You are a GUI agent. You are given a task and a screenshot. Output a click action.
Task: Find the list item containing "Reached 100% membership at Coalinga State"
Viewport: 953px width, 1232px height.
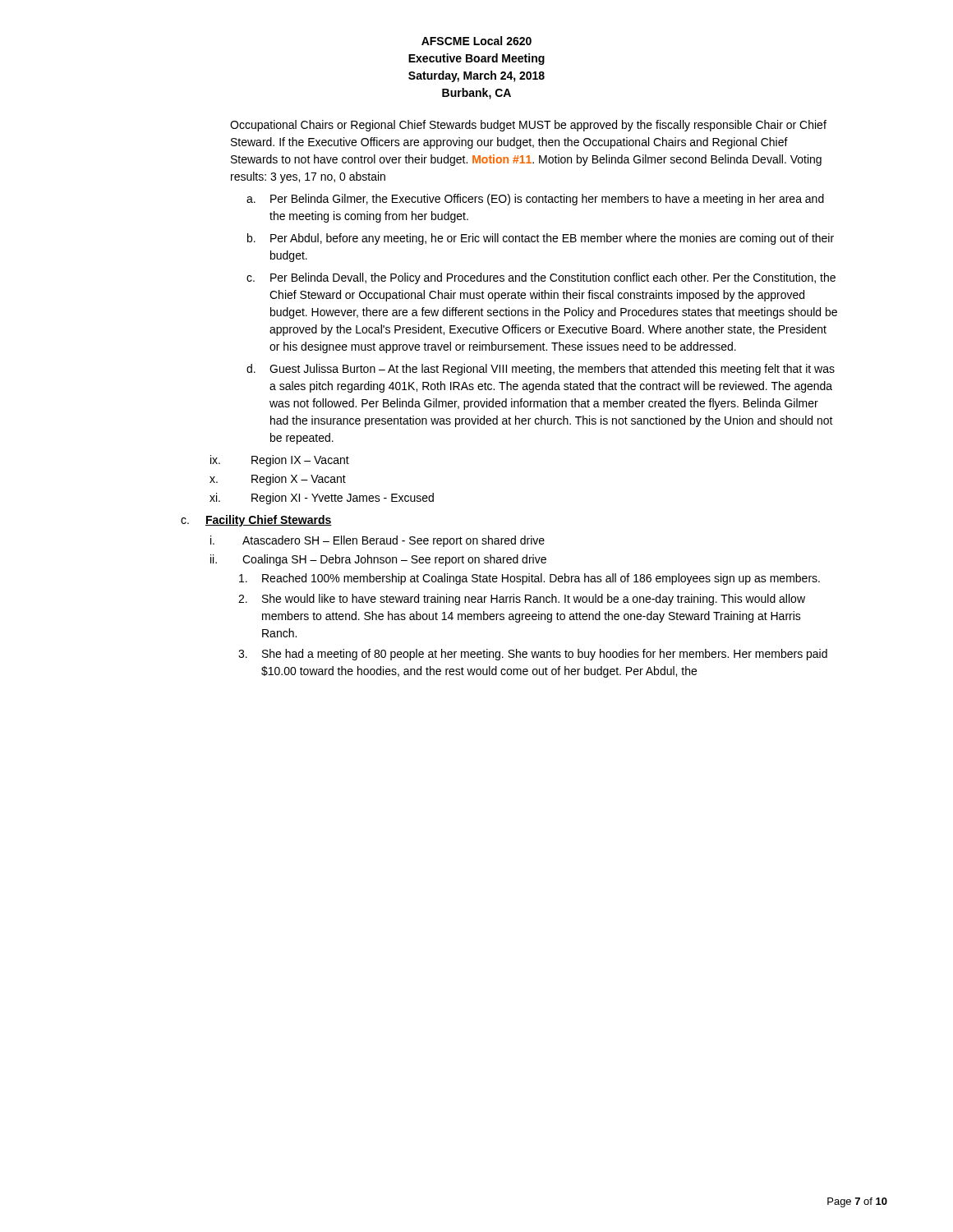click(529, 579)
